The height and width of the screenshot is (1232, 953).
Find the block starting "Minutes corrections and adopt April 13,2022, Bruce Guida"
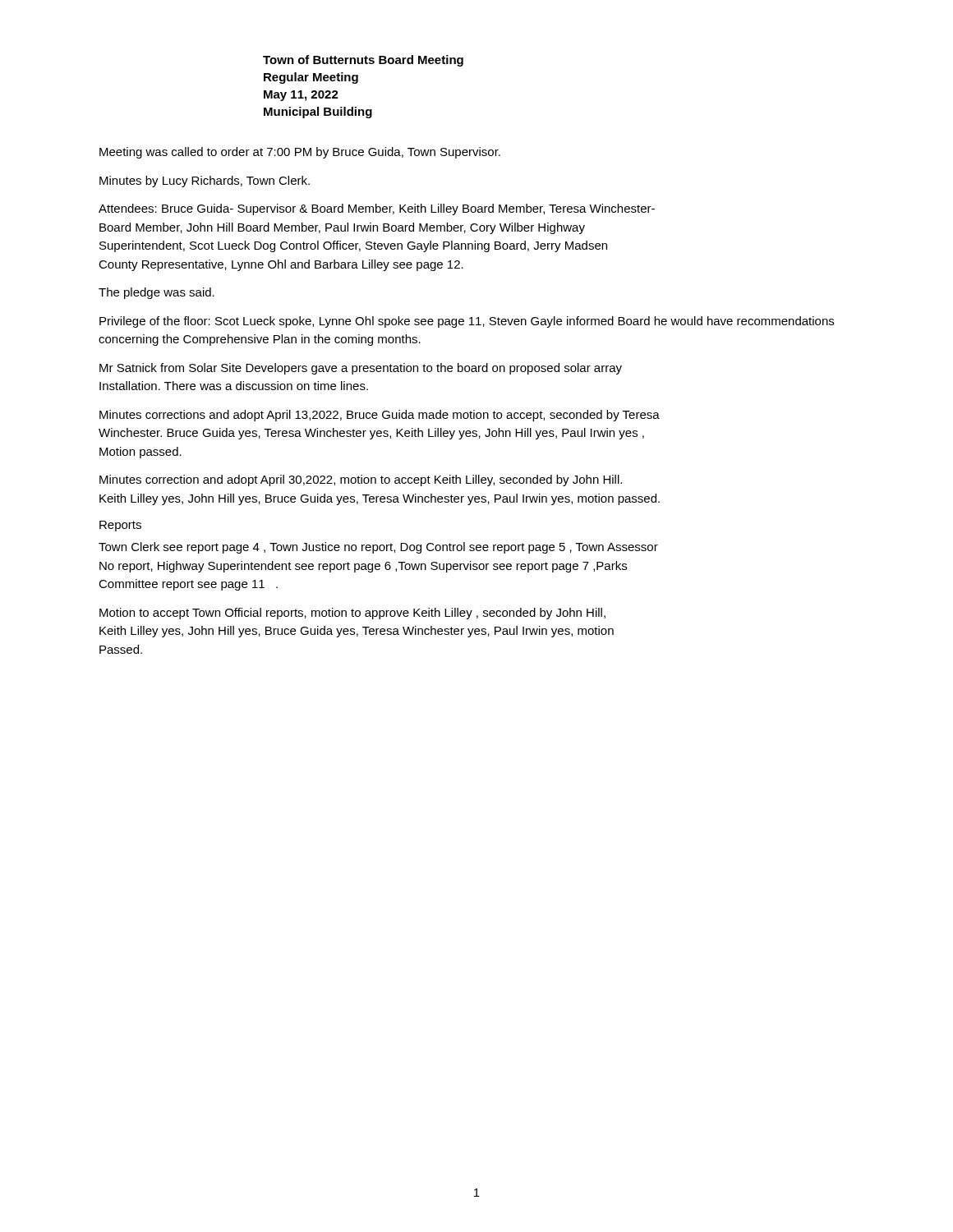click(379, 432)
